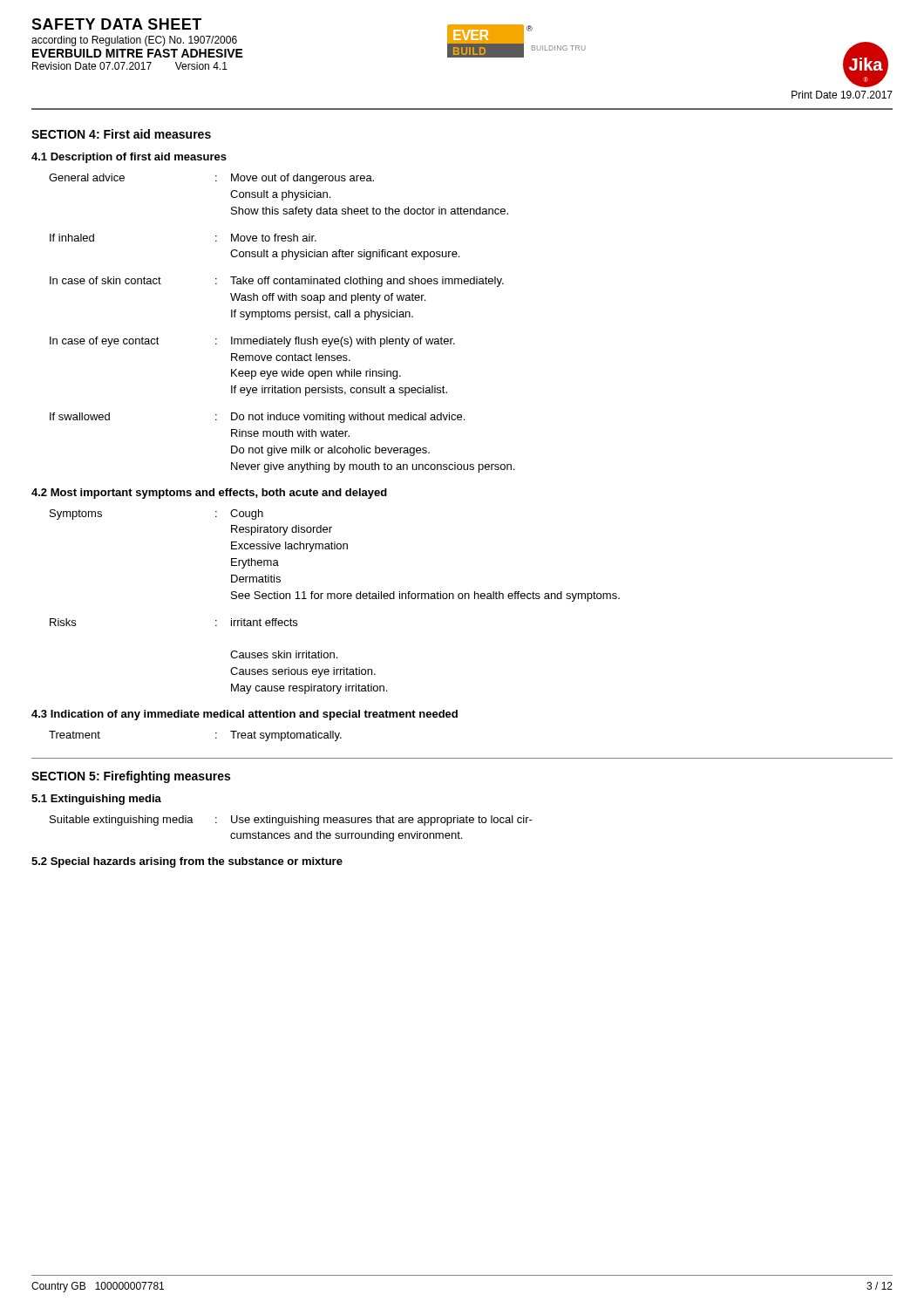Locate the passage starting "SECTION 5: Firefighting measures"
This screenshot has height=1308, width=924.
pyautogui.click(x=131, y=776)
